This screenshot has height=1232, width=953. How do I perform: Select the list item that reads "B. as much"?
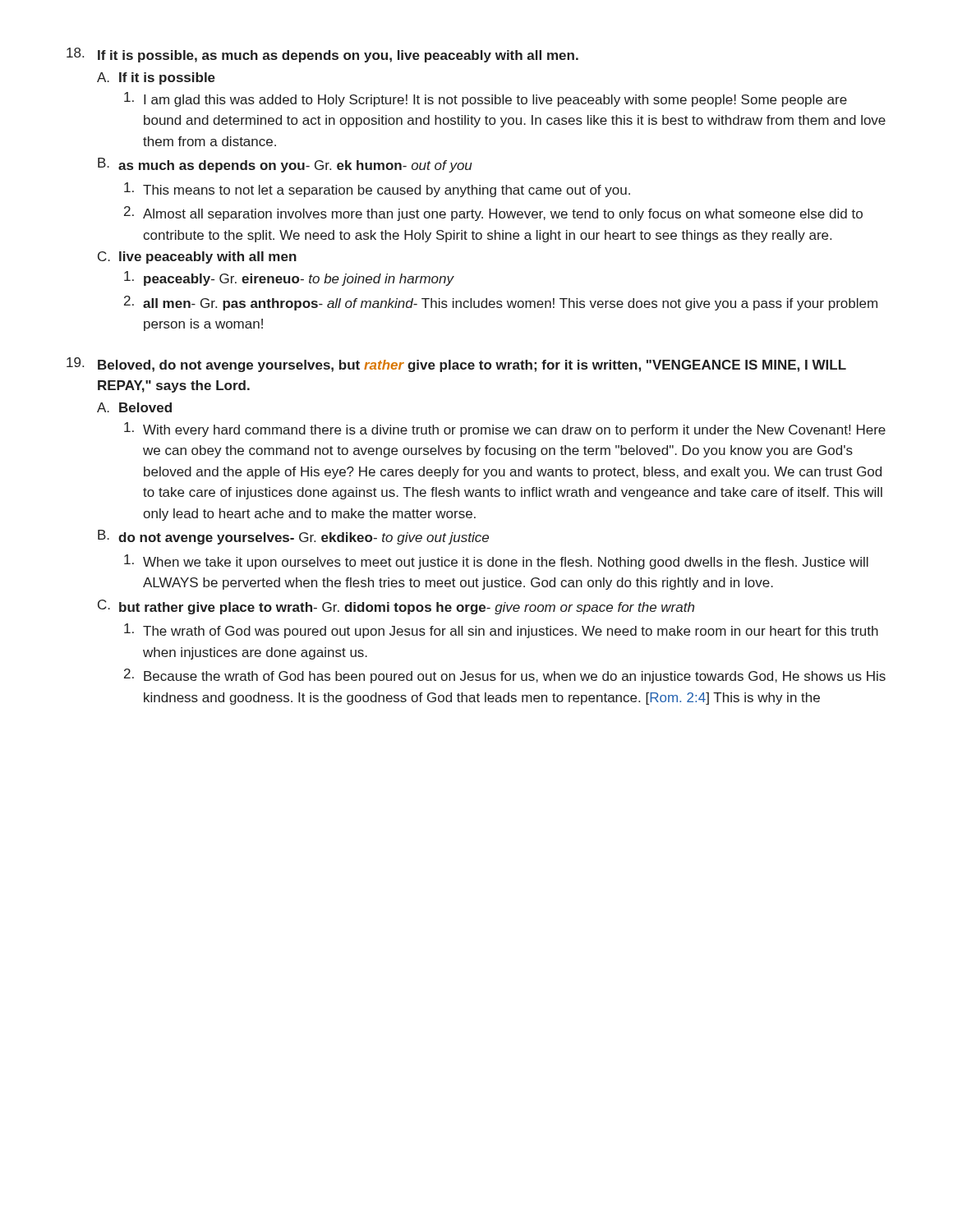(x=285, y=166)
